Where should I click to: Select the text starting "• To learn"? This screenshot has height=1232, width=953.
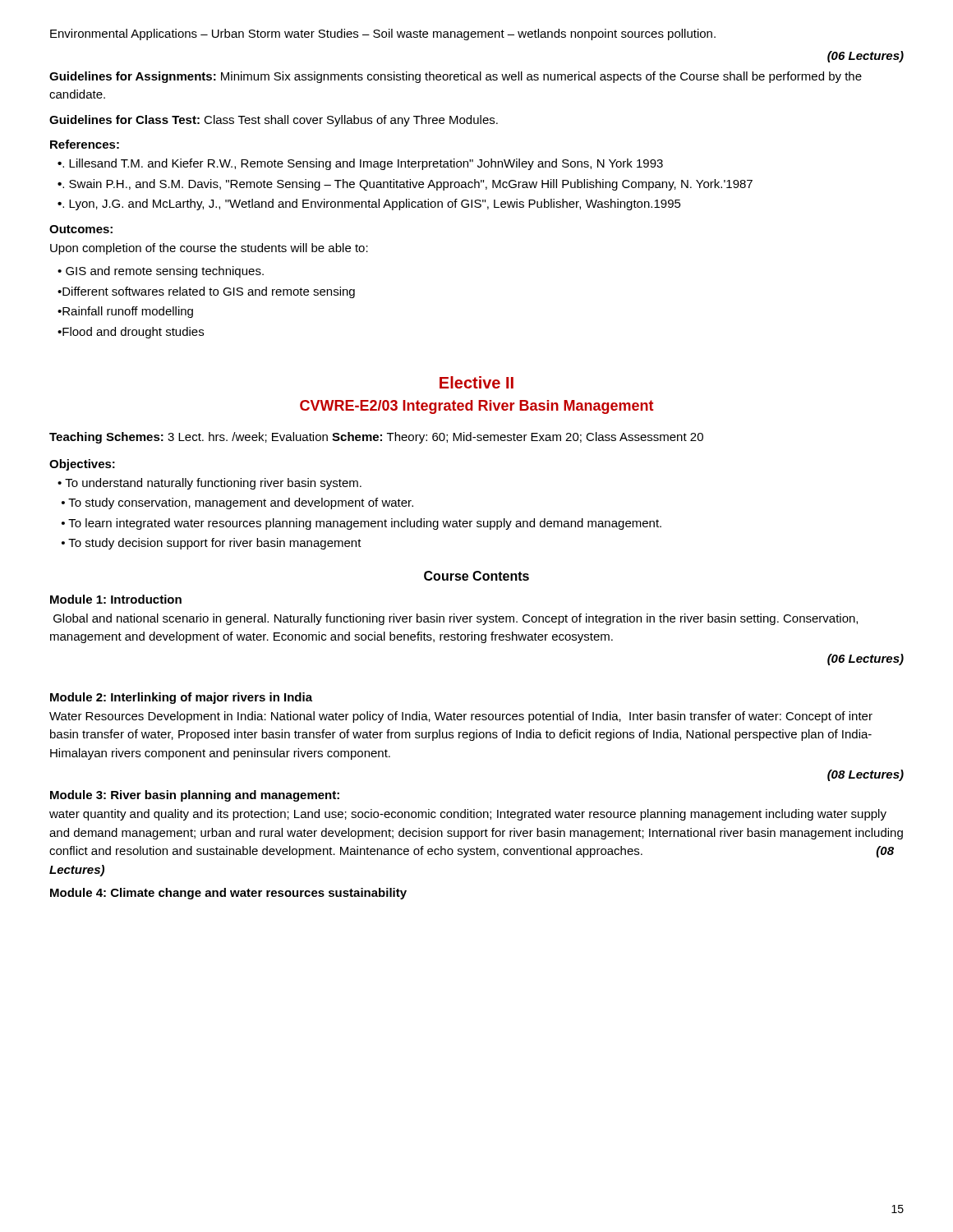pyautogui.click(x=360, y=522)
